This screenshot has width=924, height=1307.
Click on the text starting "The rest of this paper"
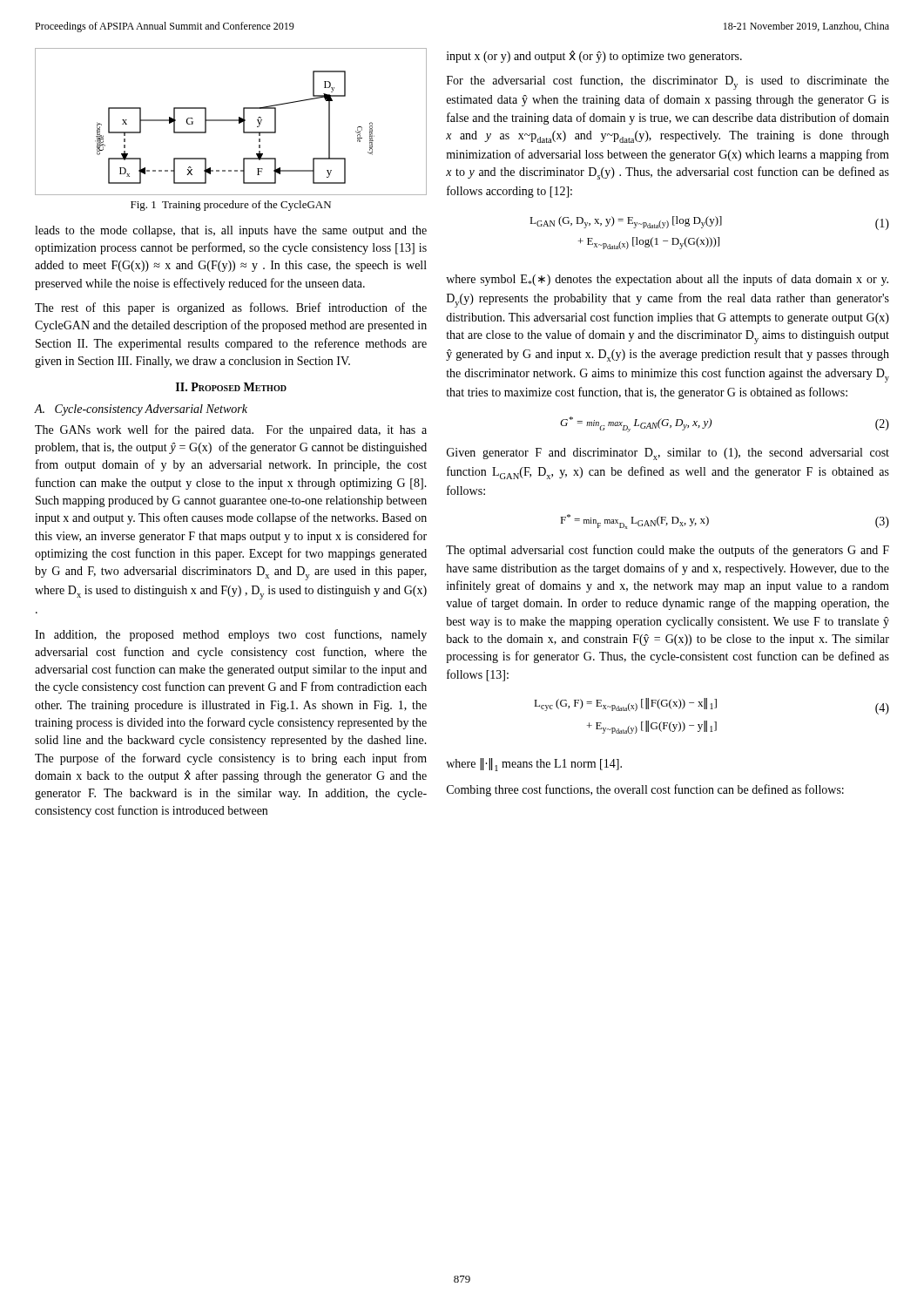pyautogui.click(x=231, y=335)
